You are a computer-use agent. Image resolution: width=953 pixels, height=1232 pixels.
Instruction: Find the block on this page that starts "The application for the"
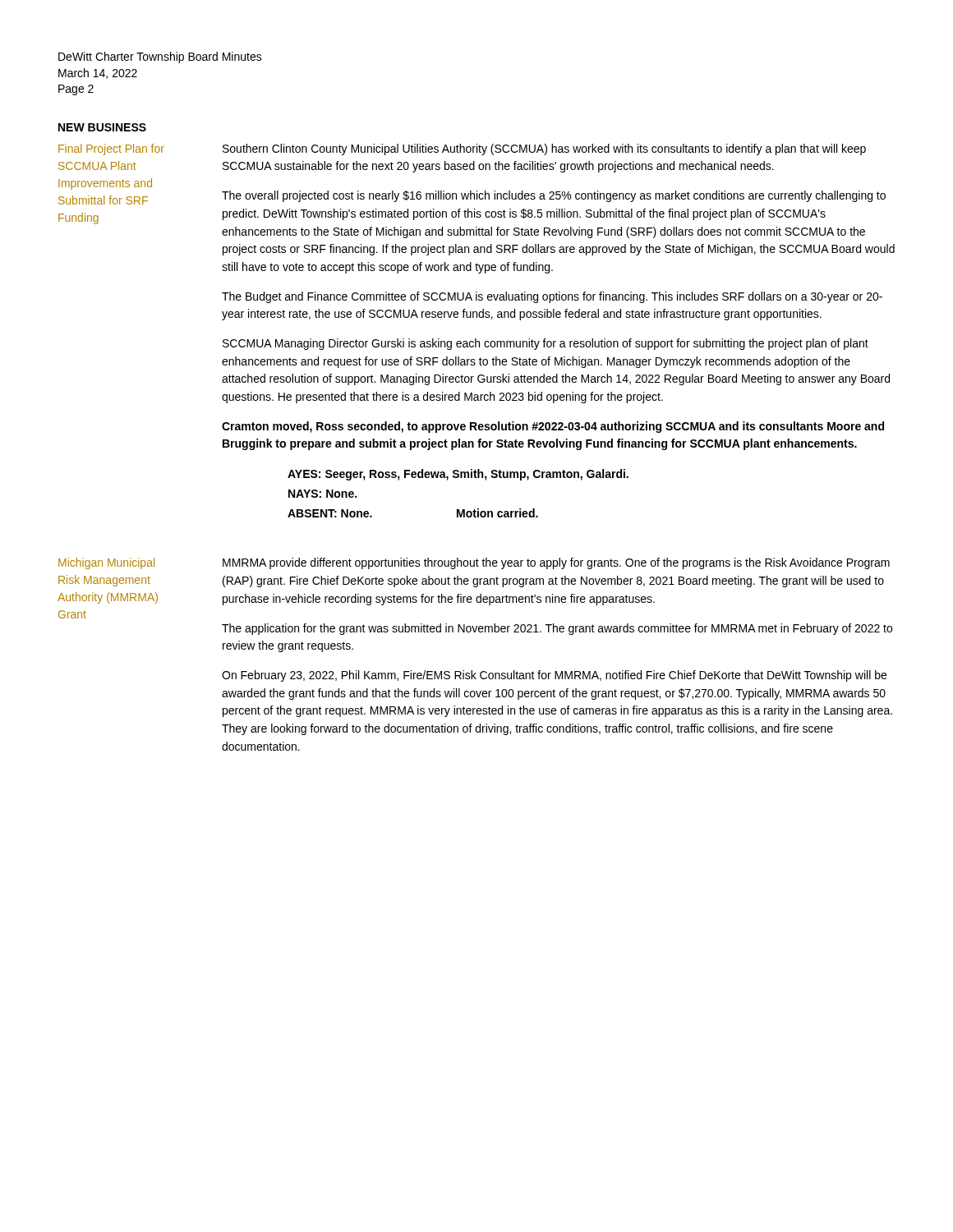pyautogui.click(x=557, y=637)
